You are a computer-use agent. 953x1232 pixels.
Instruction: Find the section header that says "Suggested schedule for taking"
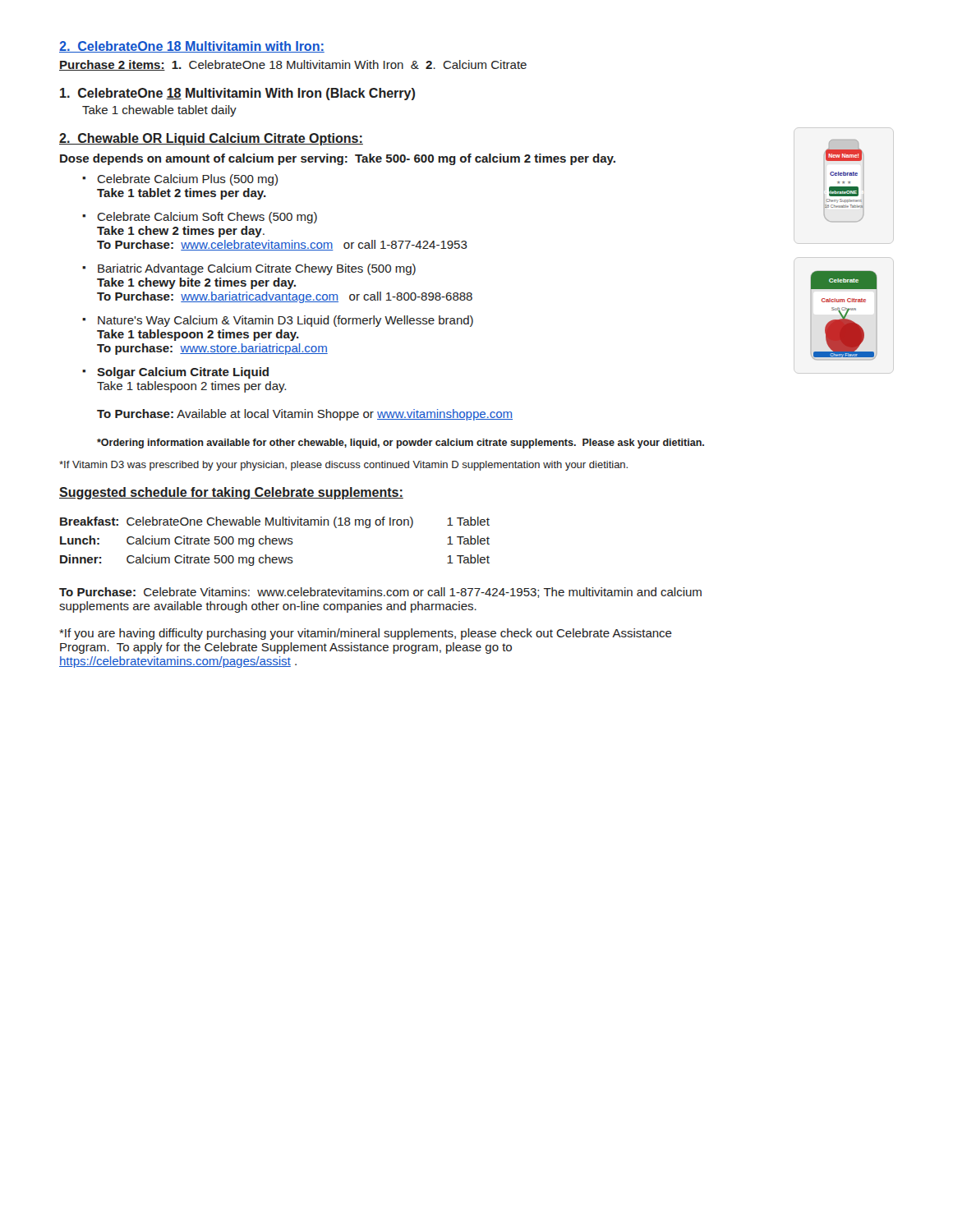(231, 492)
